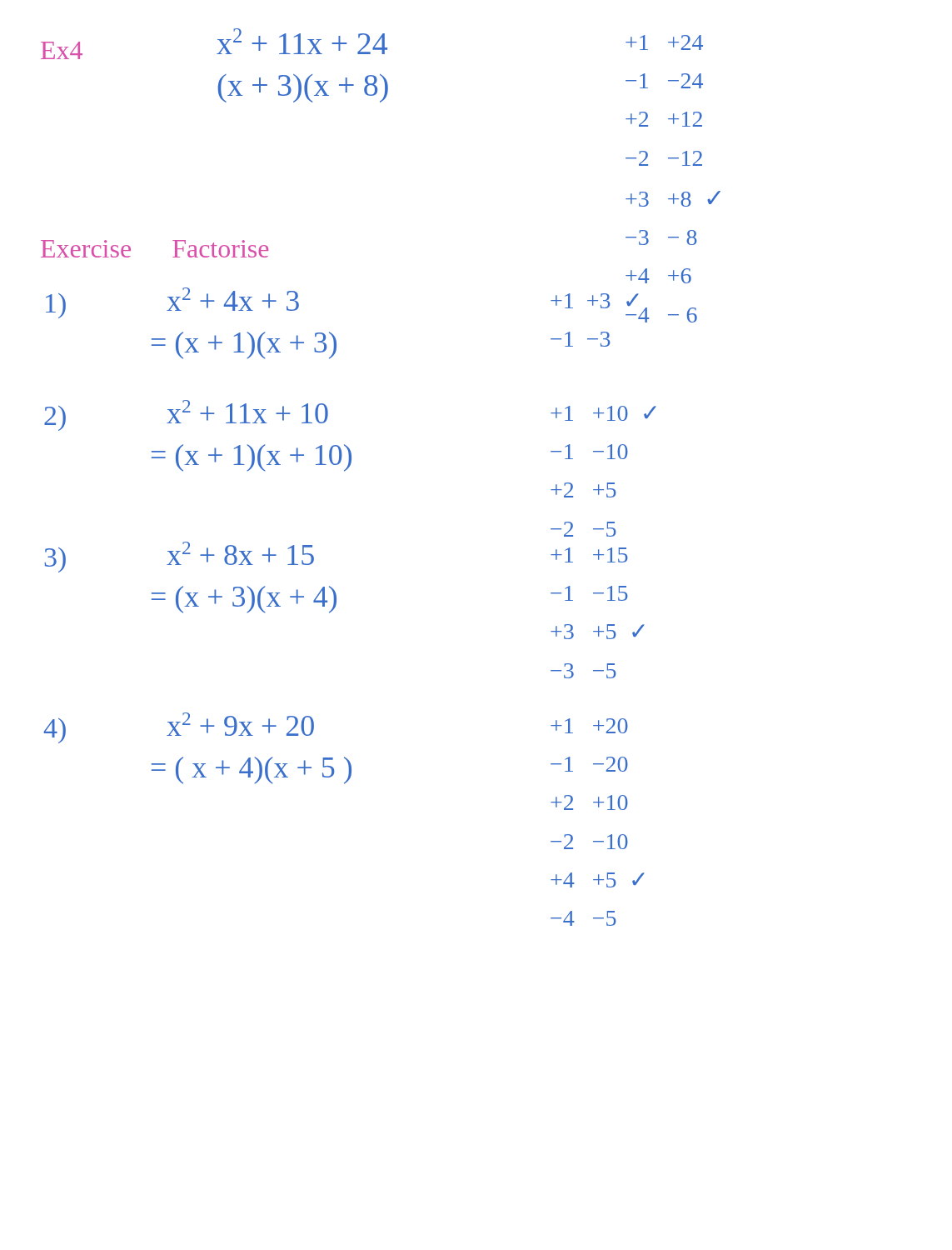The height and width of the screenshot is (1250, 952).
Task: Click on the region starting "+1 +20 −1 −20 +2 +10"
Action: (612, 726)
